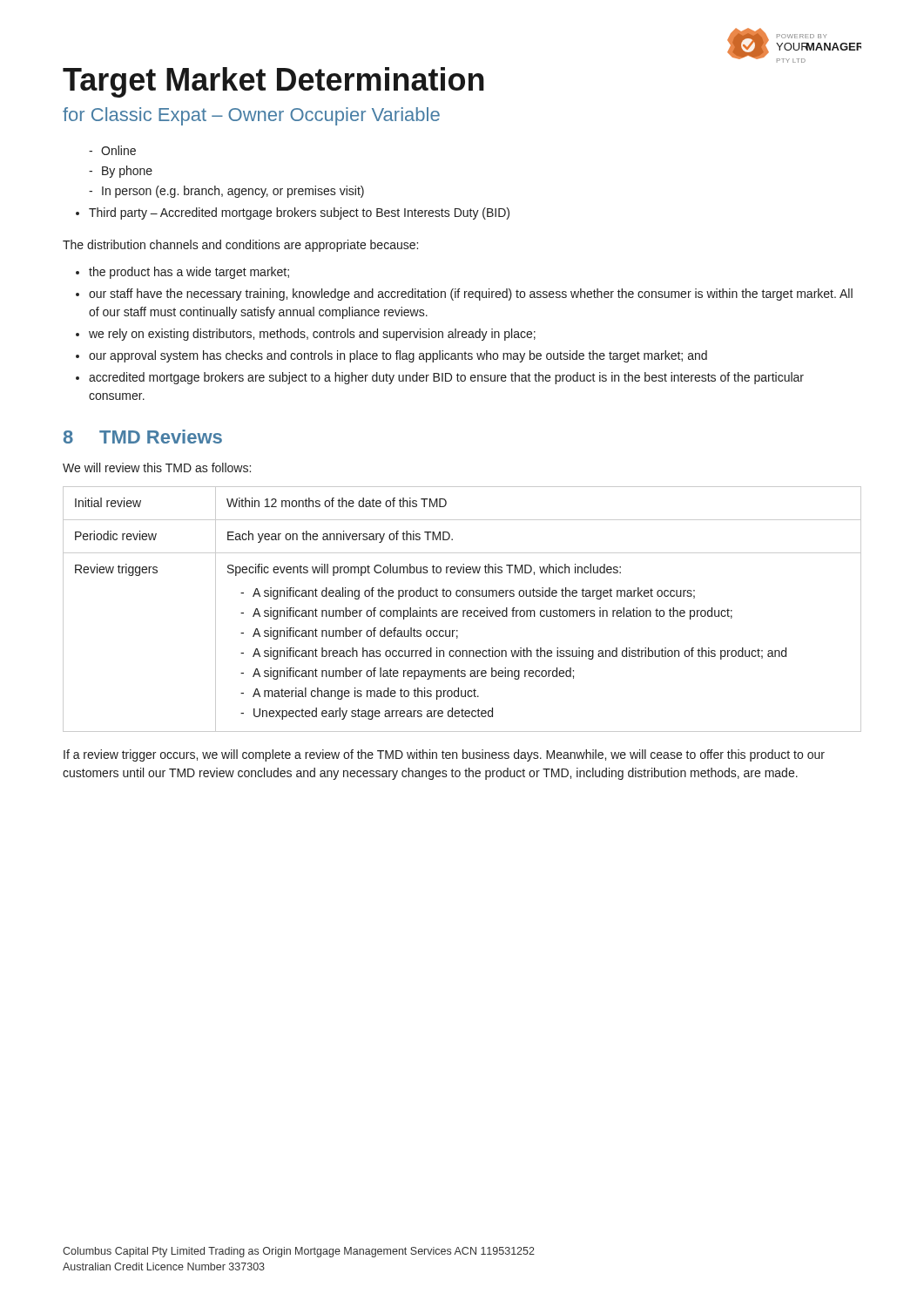Locate the text "Target Market Determination"
The width and height of the screenshot is (924, 1307).
pos(462,80)
